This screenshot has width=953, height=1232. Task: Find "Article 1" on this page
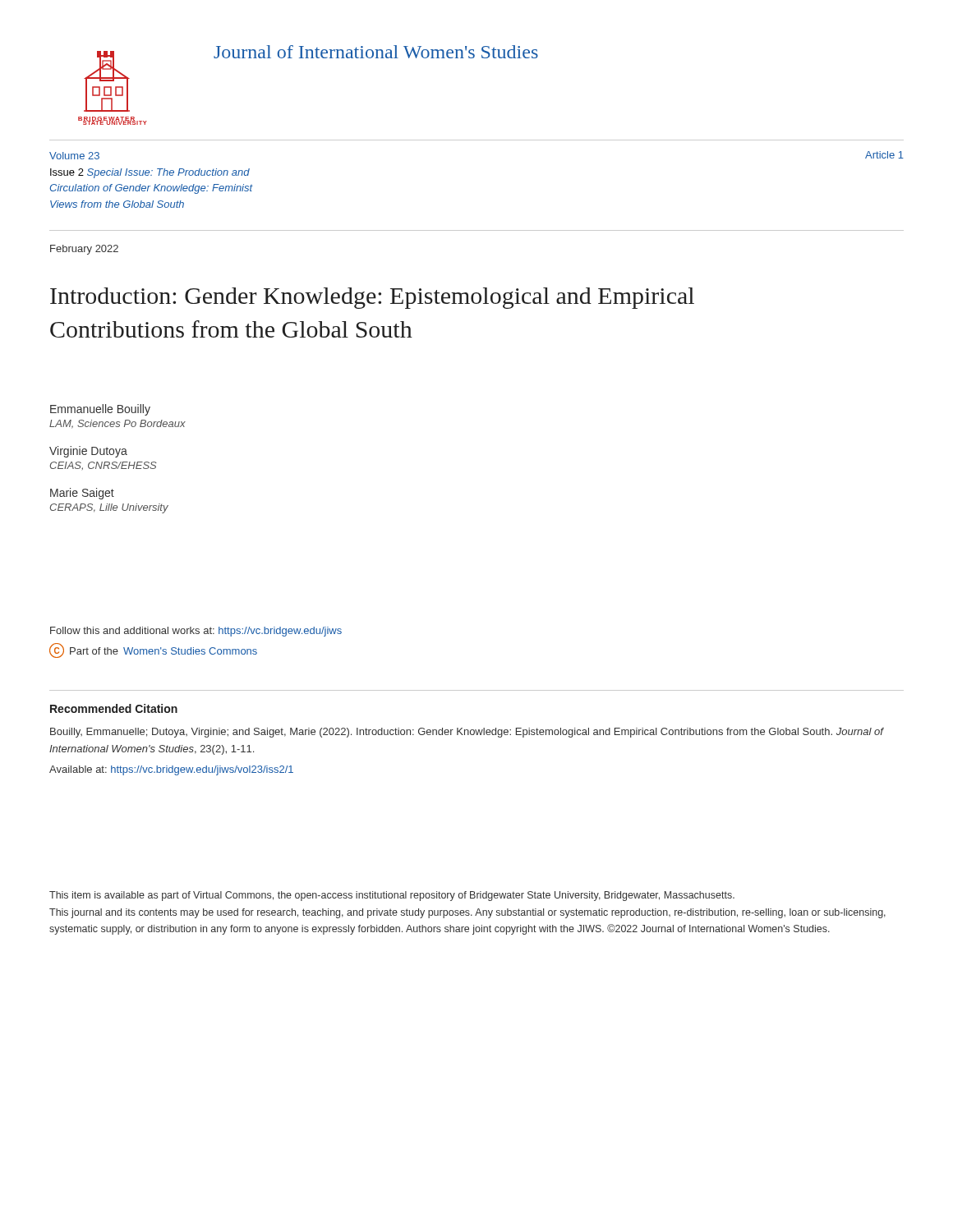point(884,155)
